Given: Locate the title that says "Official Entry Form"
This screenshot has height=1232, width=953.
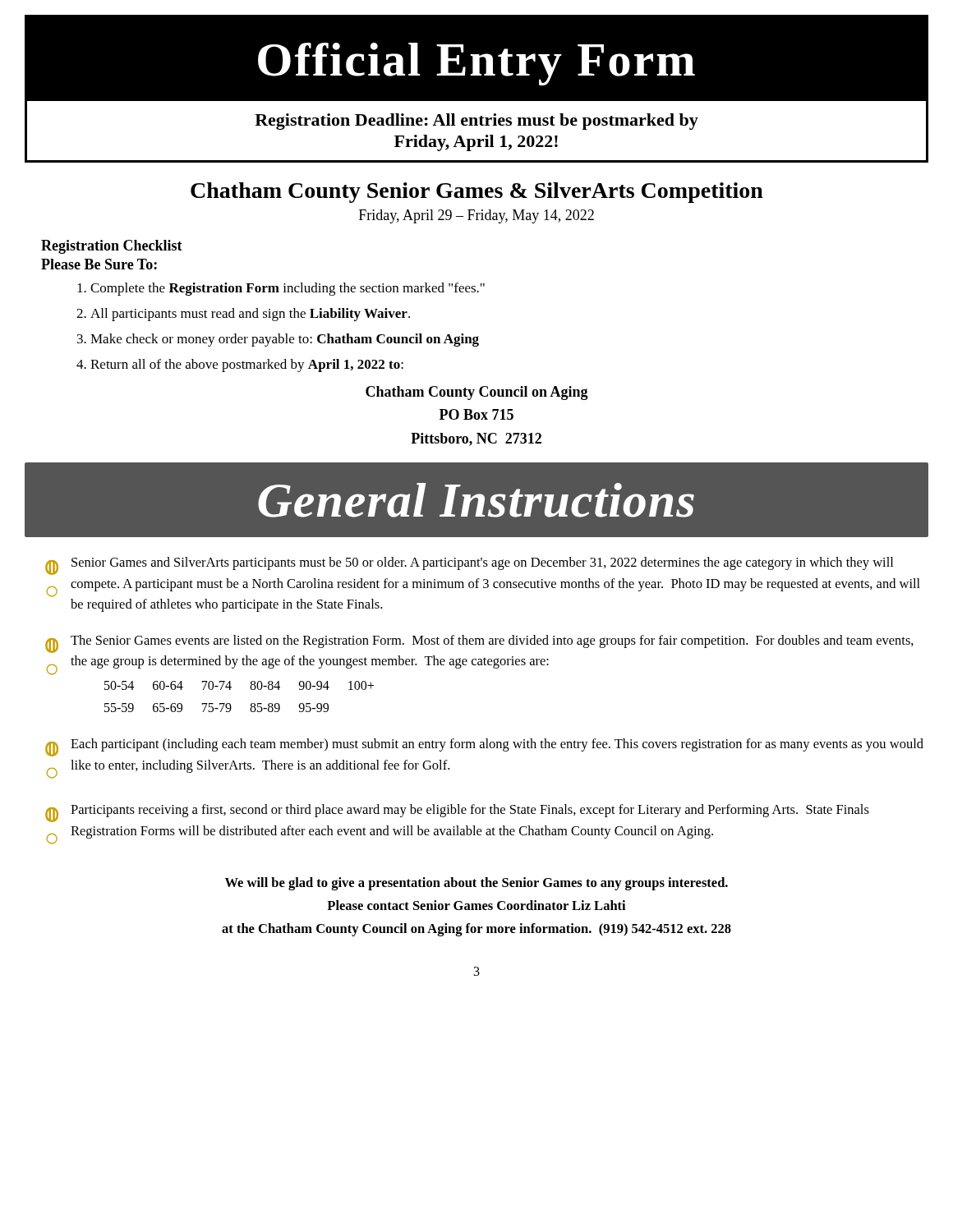Looking at the screenshot, I should [476, 60].
